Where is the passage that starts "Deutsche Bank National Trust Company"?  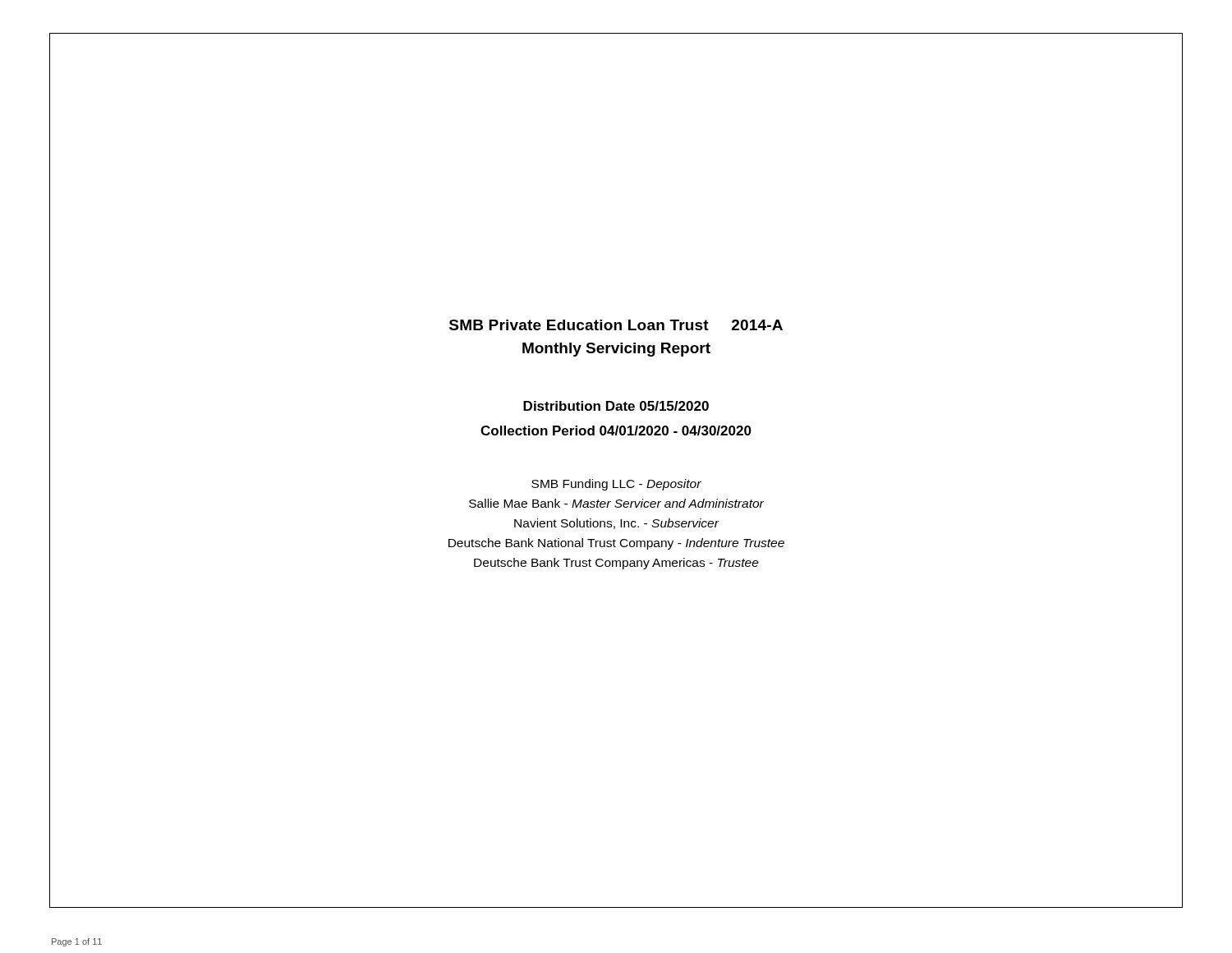(x=616, y=543)
